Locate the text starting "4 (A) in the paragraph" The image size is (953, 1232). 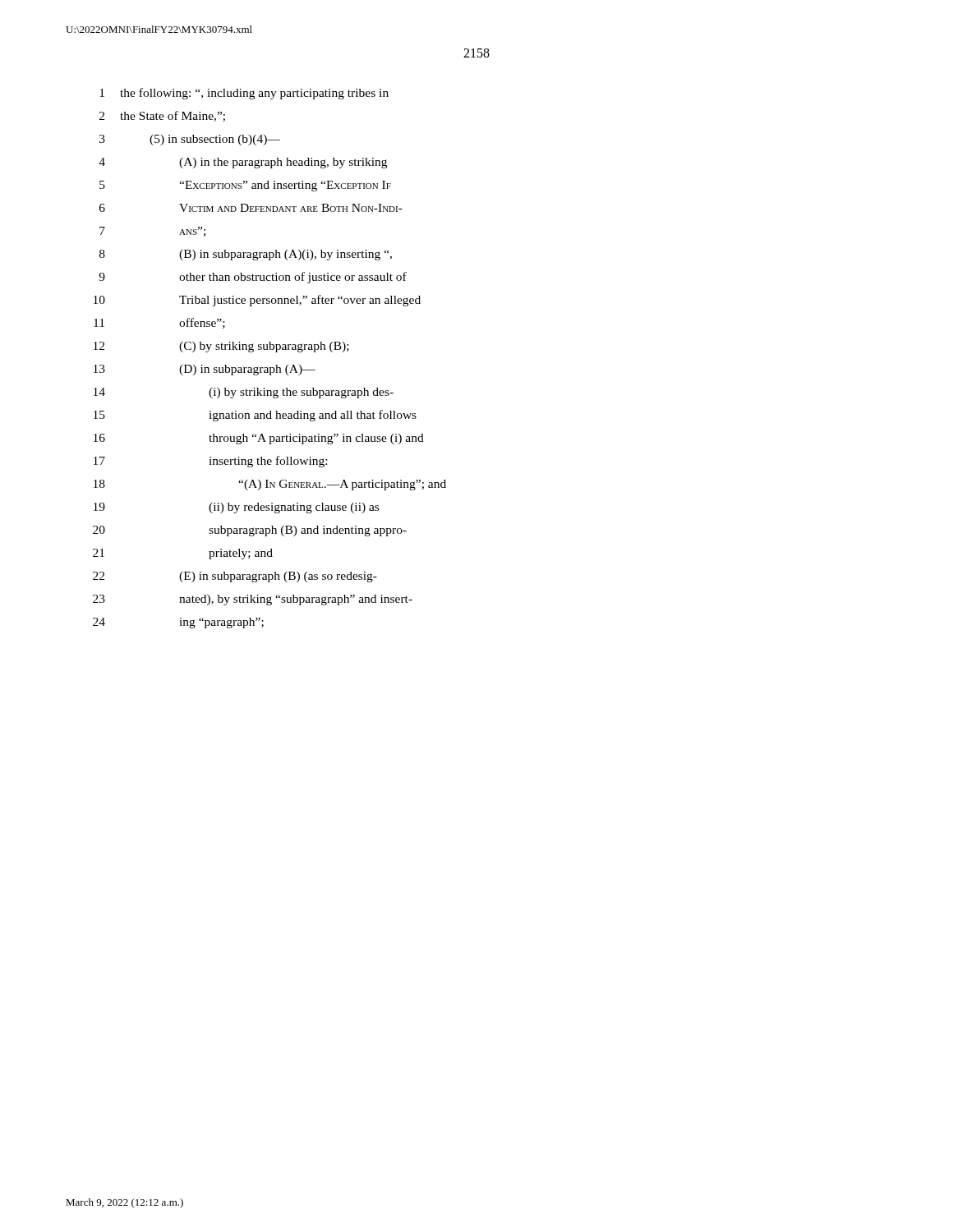(243, 163)
